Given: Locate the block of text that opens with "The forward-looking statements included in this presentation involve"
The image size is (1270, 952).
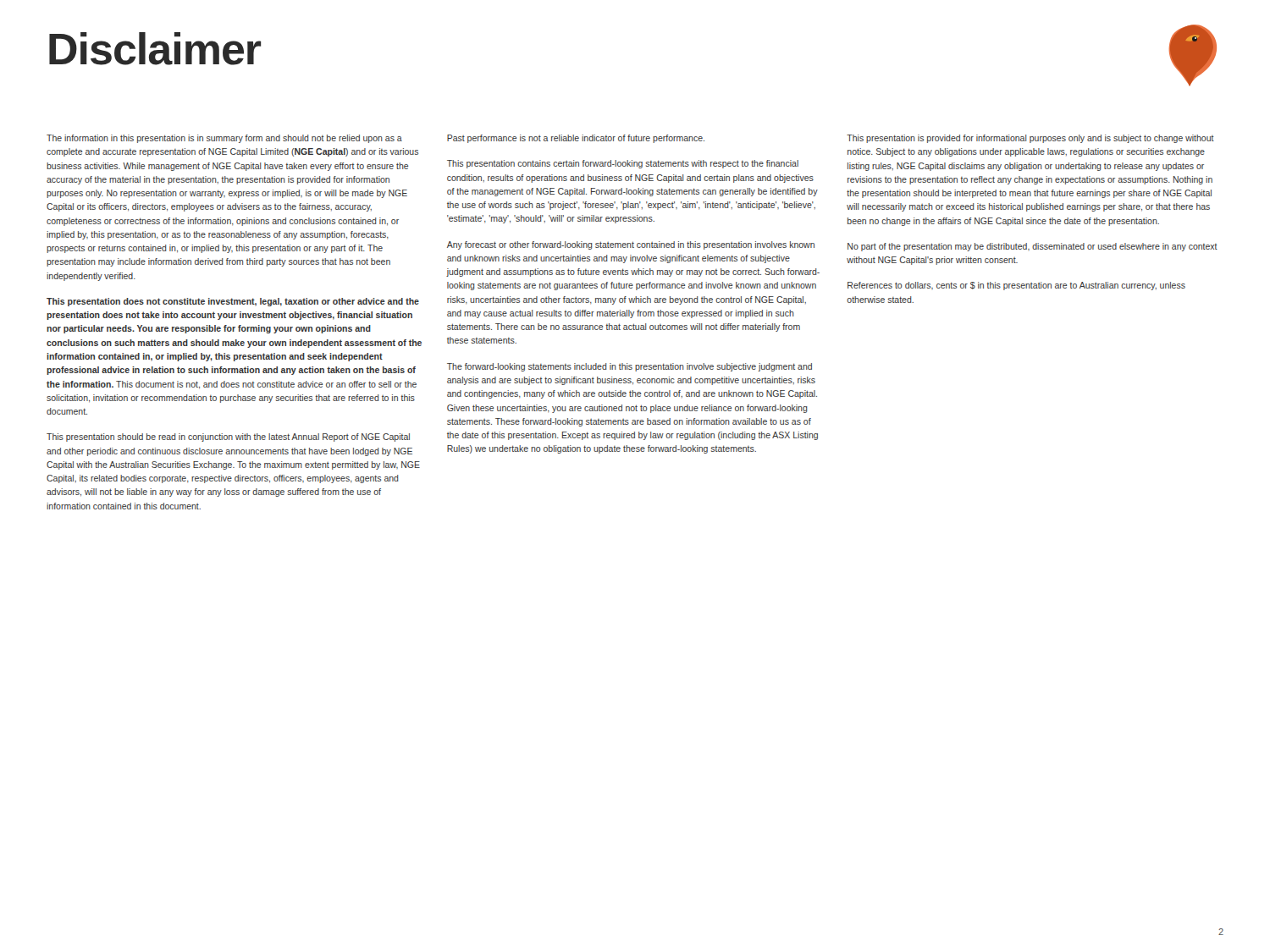Looking at the screenshot, I should coord(635,408).
